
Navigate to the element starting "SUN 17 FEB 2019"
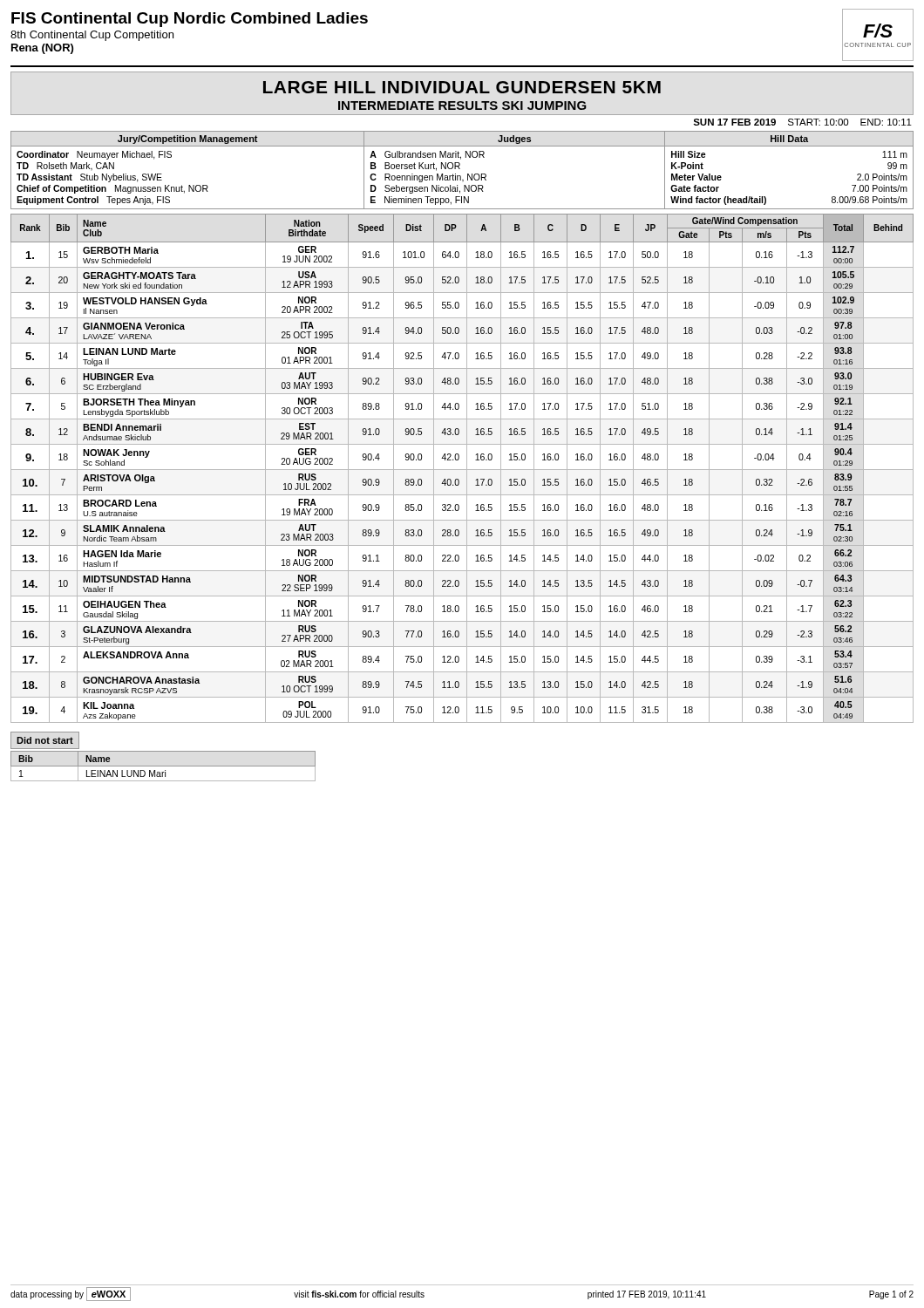coord(802,122)
